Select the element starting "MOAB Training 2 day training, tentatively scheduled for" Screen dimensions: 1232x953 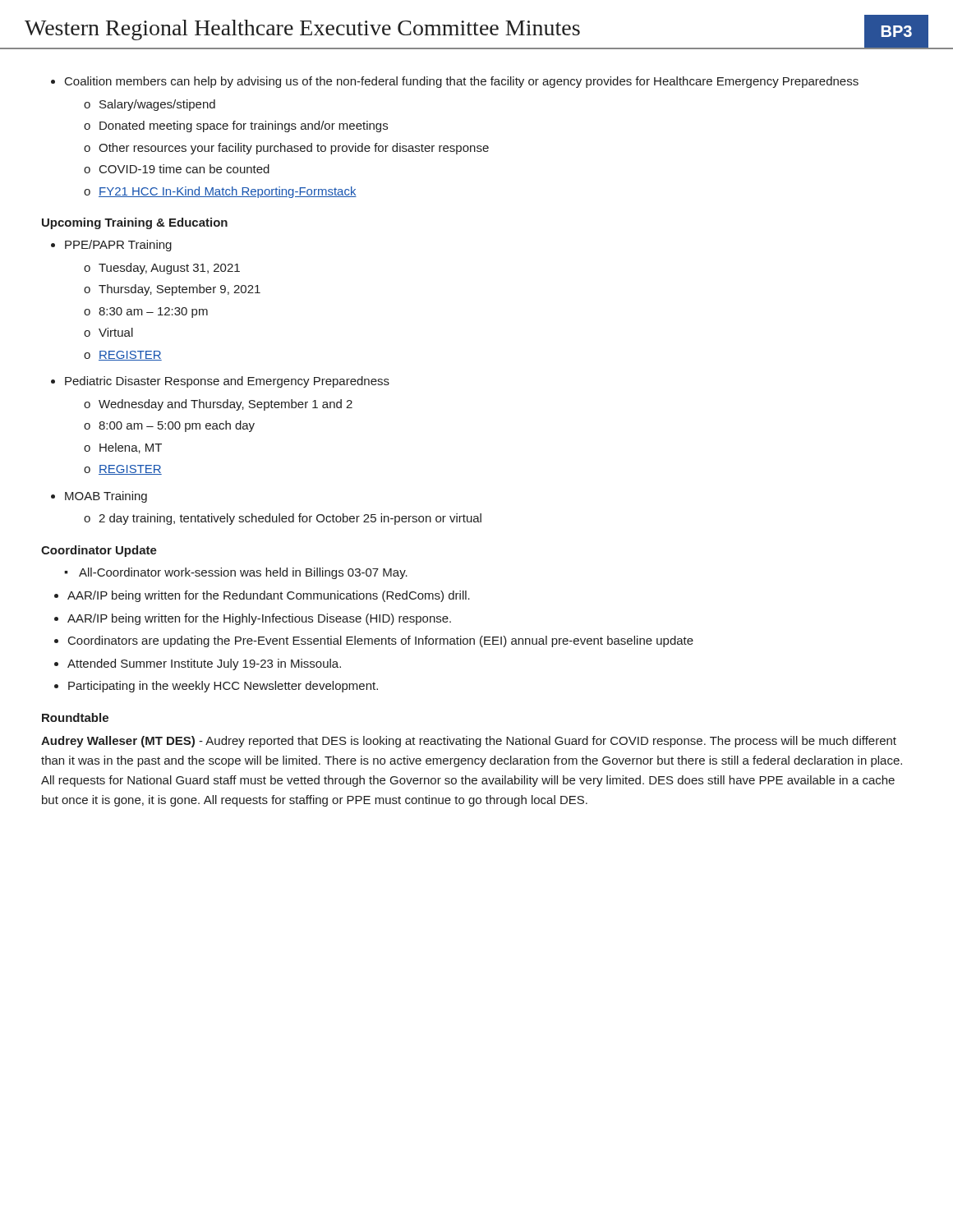[x=476, y=507]
